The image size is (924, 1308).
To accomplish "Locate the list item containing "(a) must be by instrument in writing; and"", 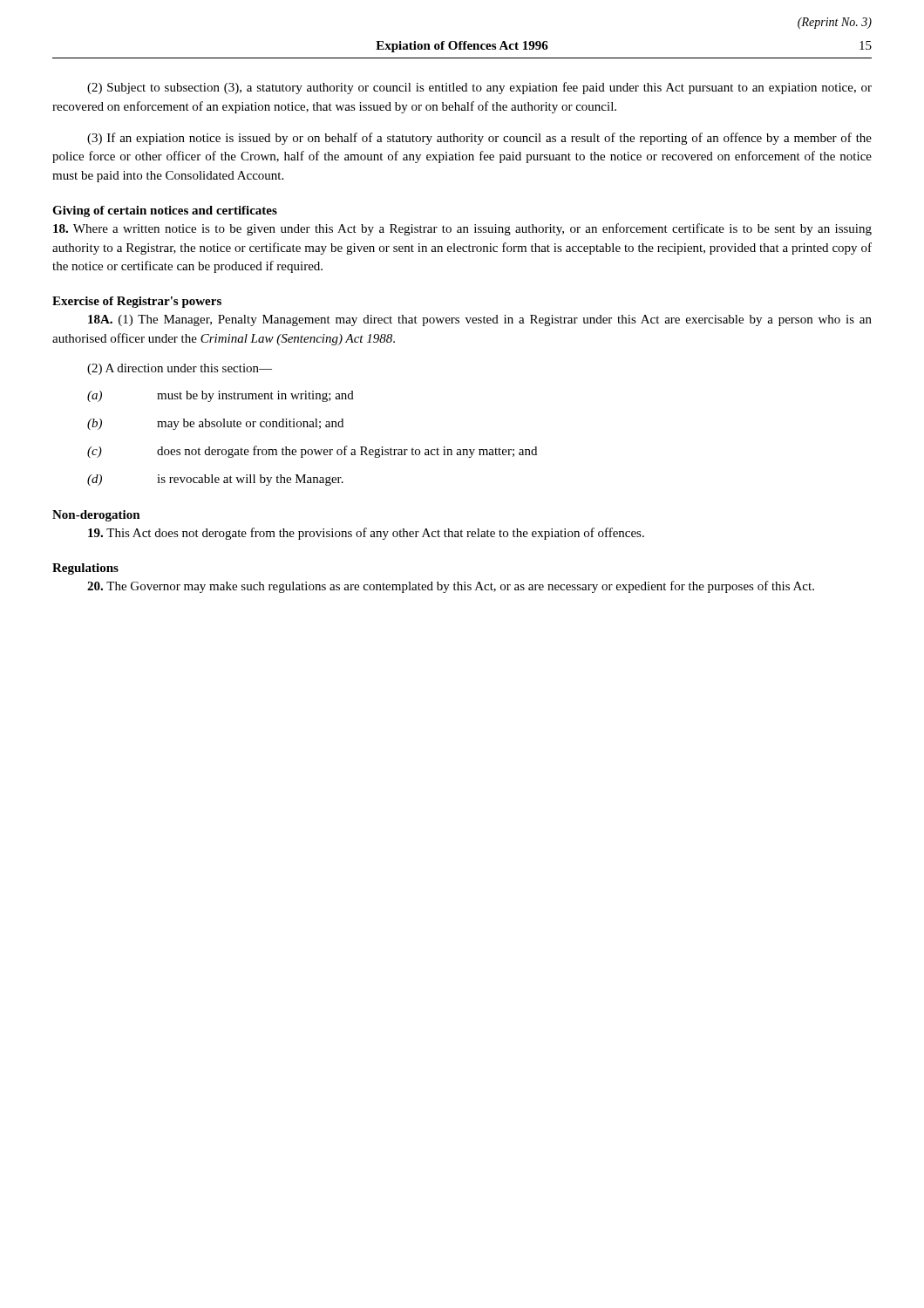I will [221, 396].
